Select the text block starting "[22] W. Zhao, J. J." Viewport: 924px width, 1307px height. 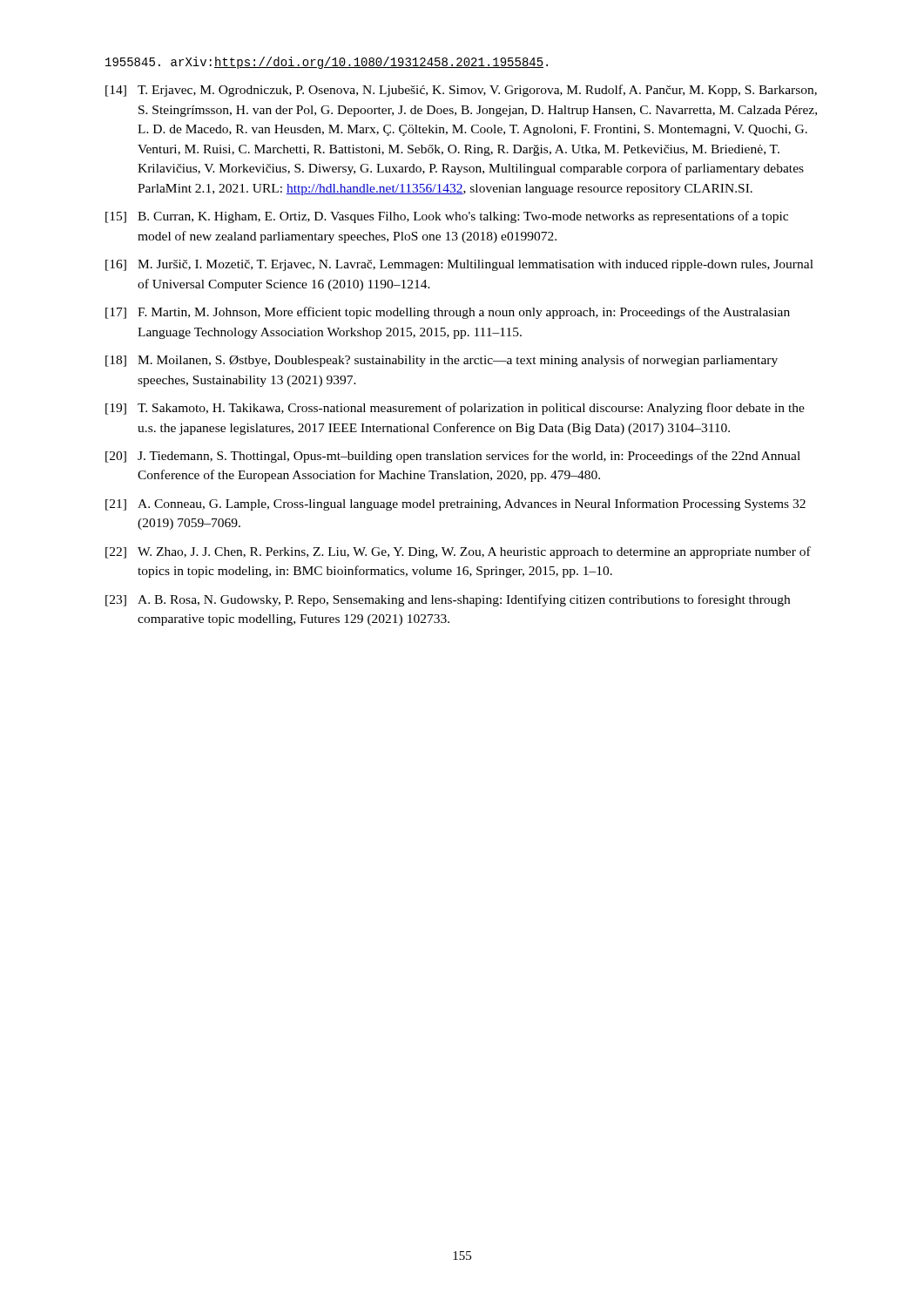[462, 561]
